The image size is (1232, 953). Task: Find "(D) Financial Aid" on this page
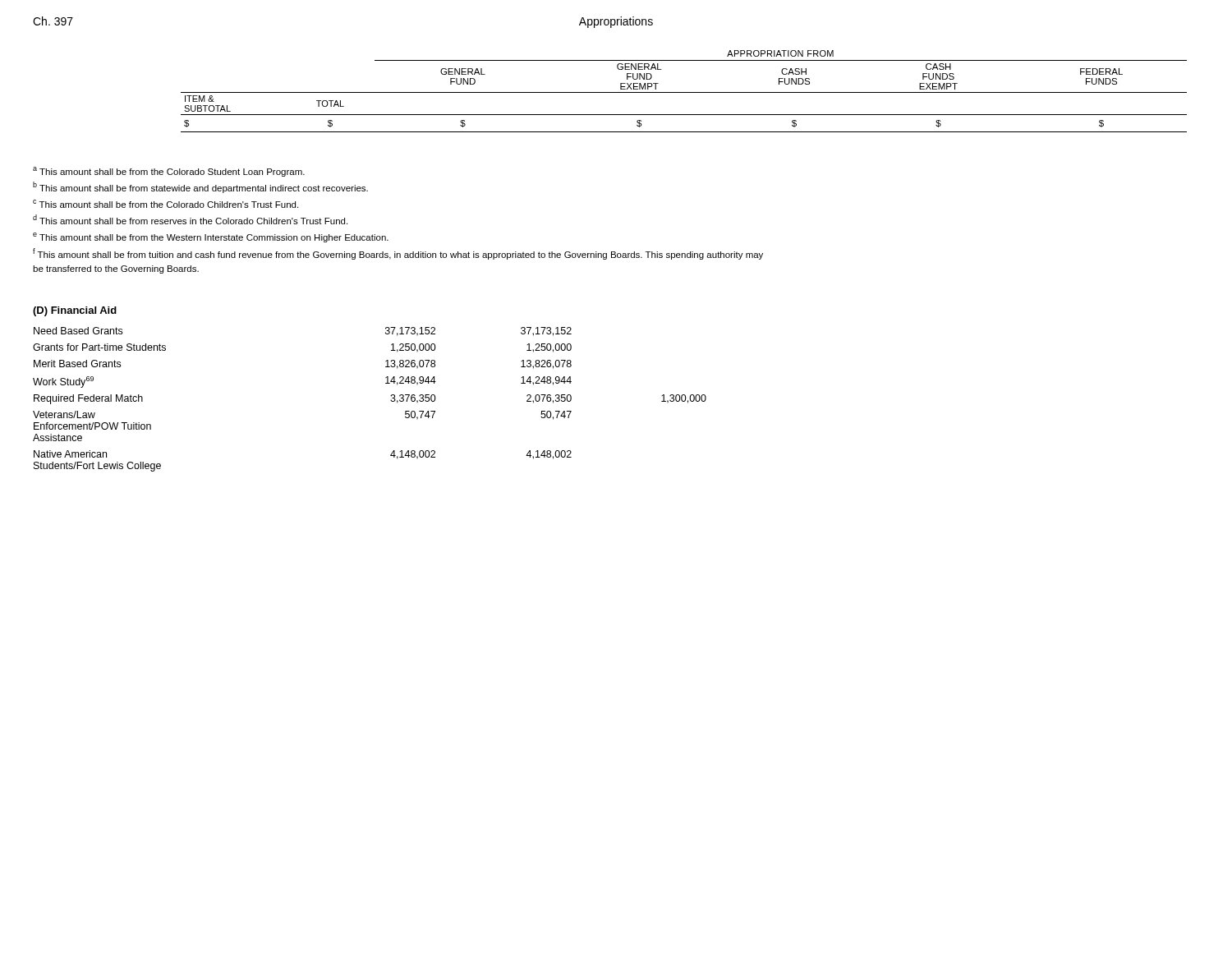tap(75, 310)
